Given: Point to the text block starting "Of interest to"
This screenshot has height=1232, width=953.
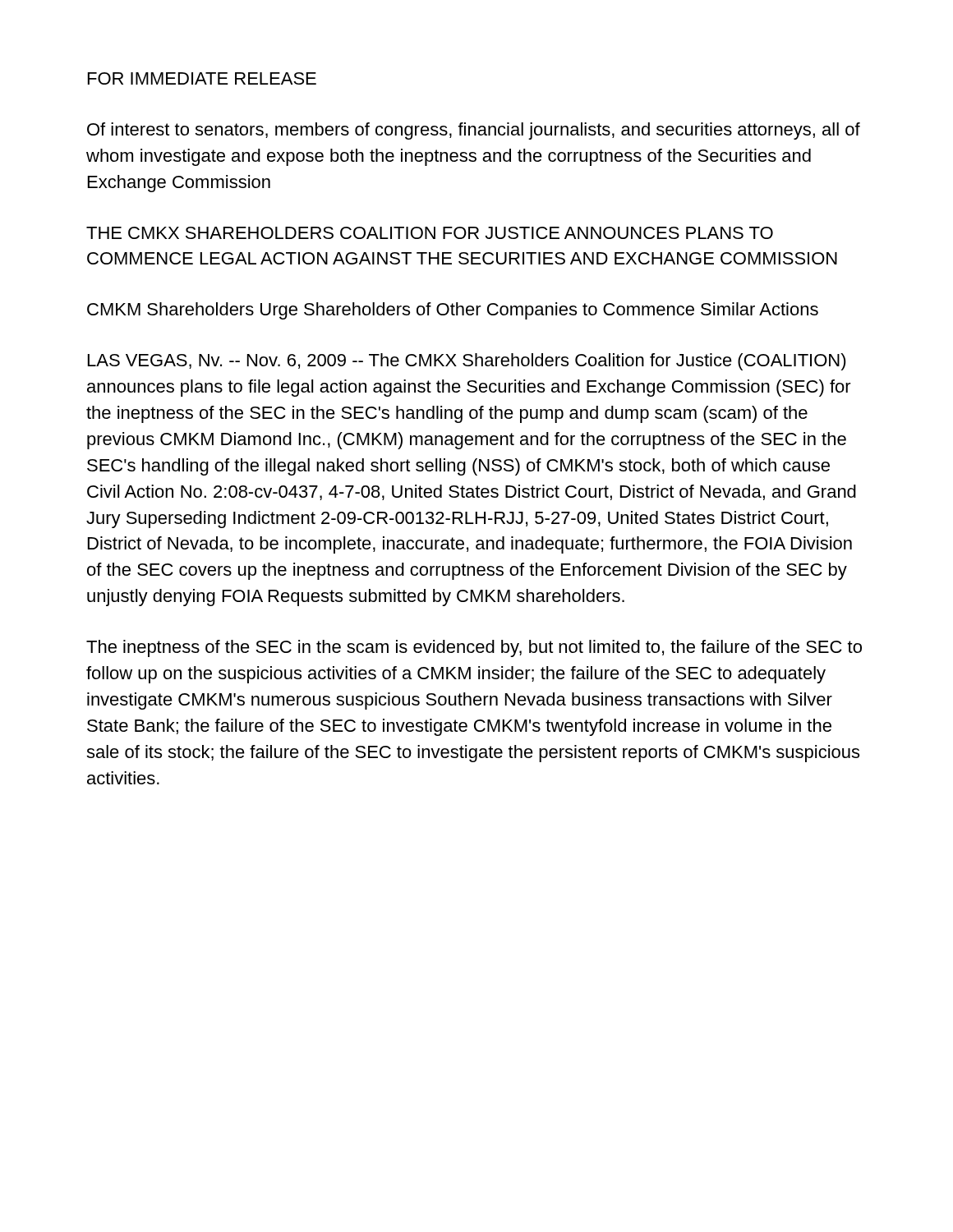Looking at the screenshot, I should click(473, 155).
